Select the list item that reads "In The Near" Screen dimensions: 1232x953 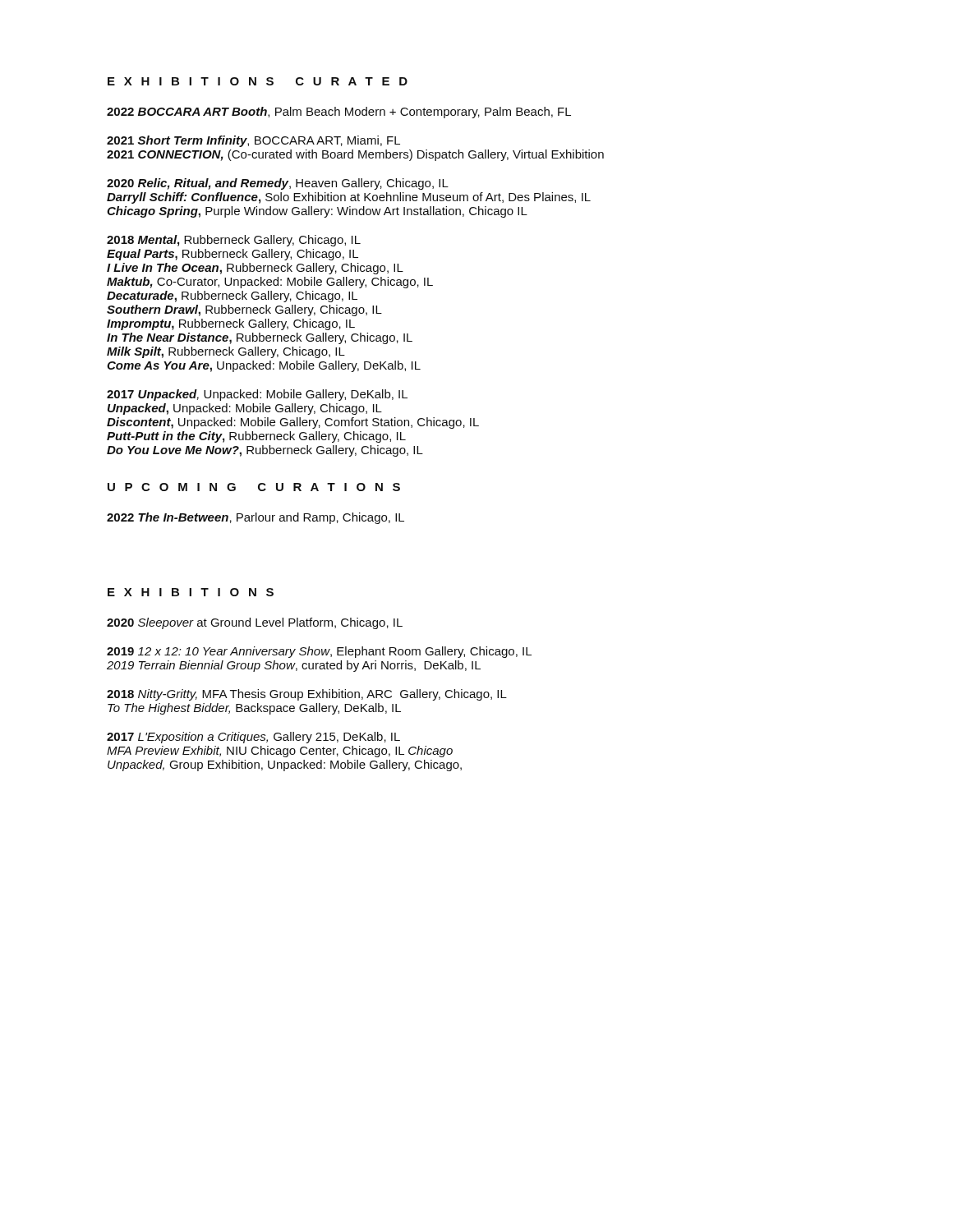point(260,337)
